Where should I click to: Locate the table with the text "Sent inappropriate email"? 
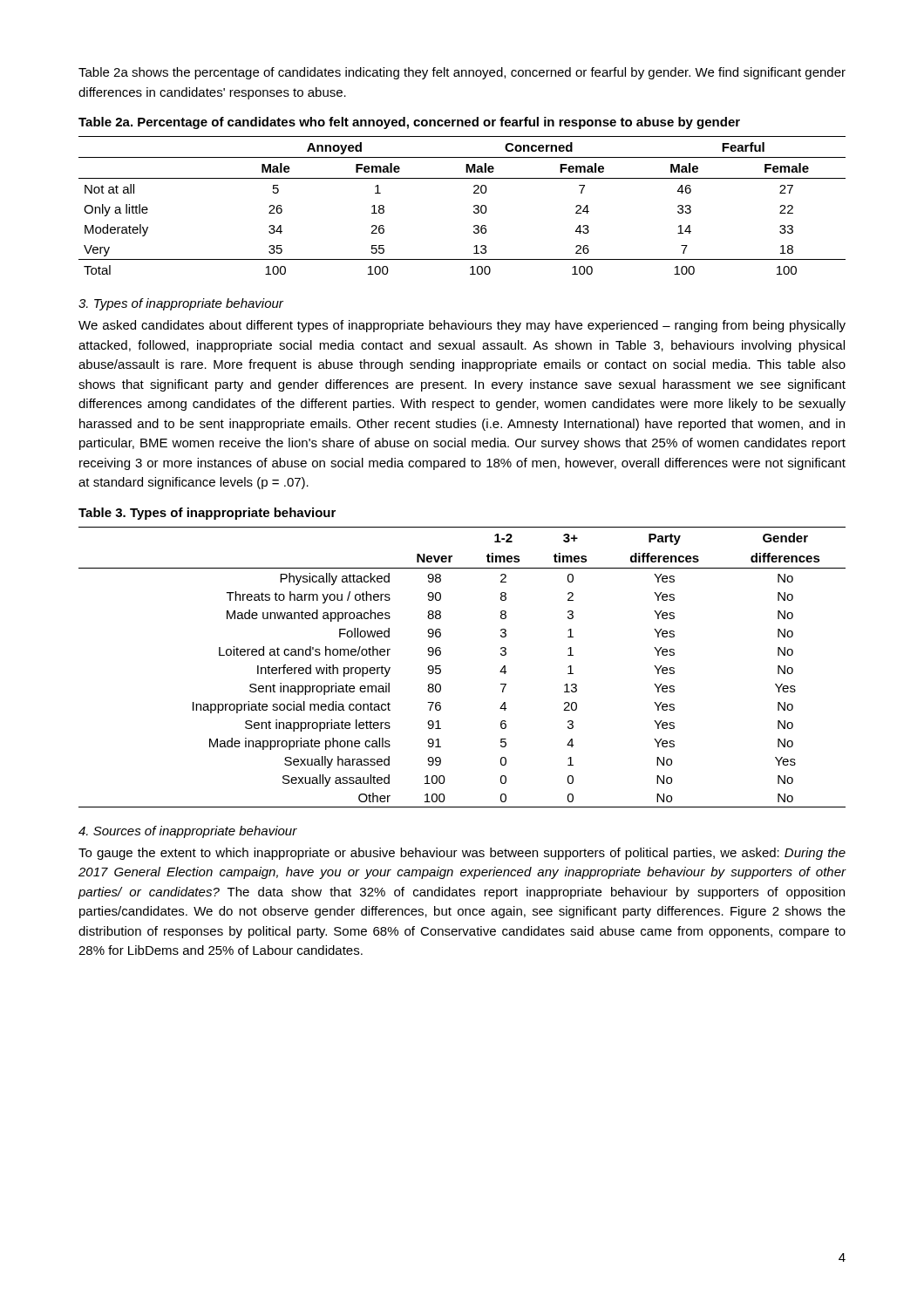(462, 667)
